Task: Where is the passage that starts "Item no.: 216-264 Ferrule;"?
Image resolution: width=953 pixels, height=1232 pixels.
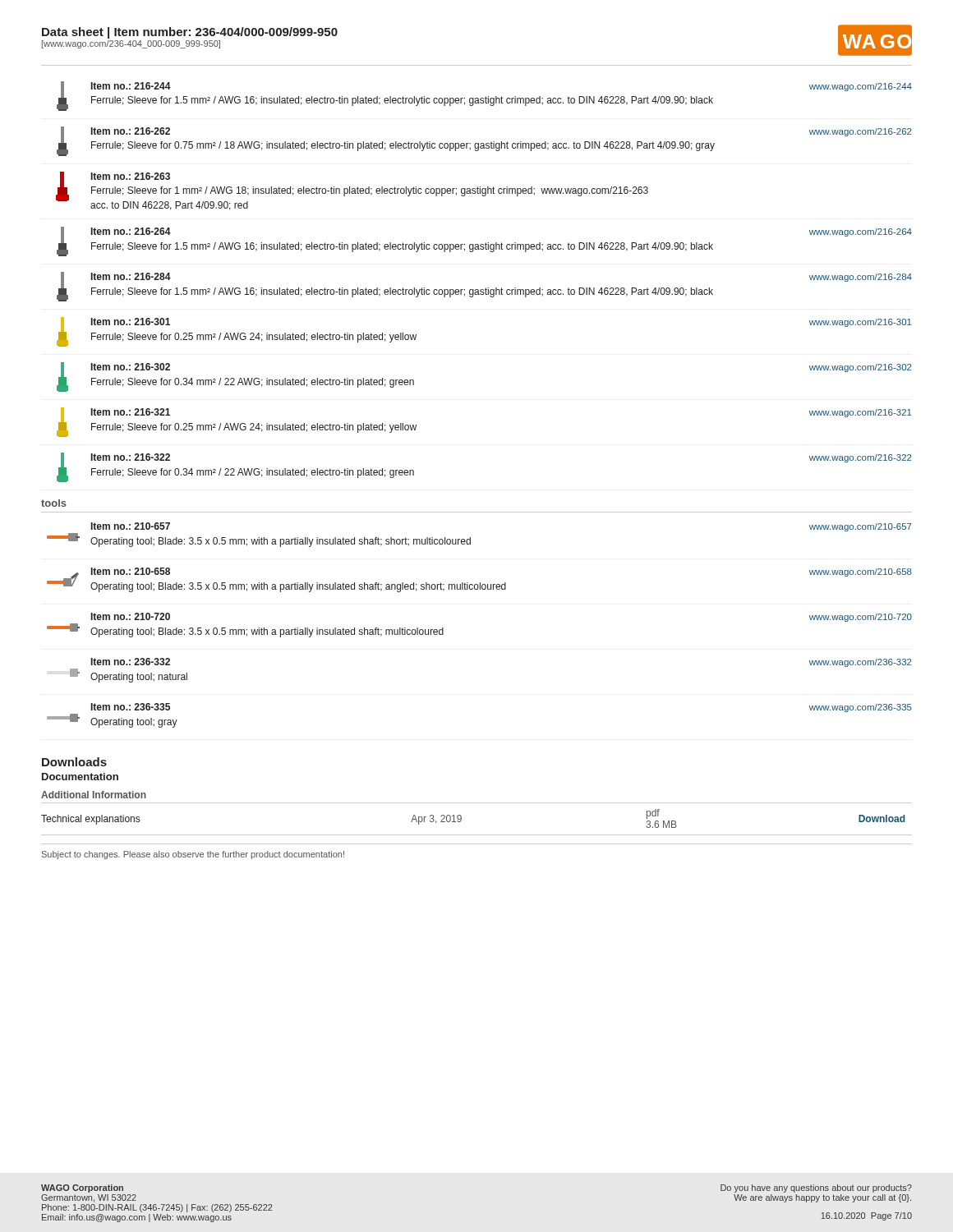Action: coord(476,242)
